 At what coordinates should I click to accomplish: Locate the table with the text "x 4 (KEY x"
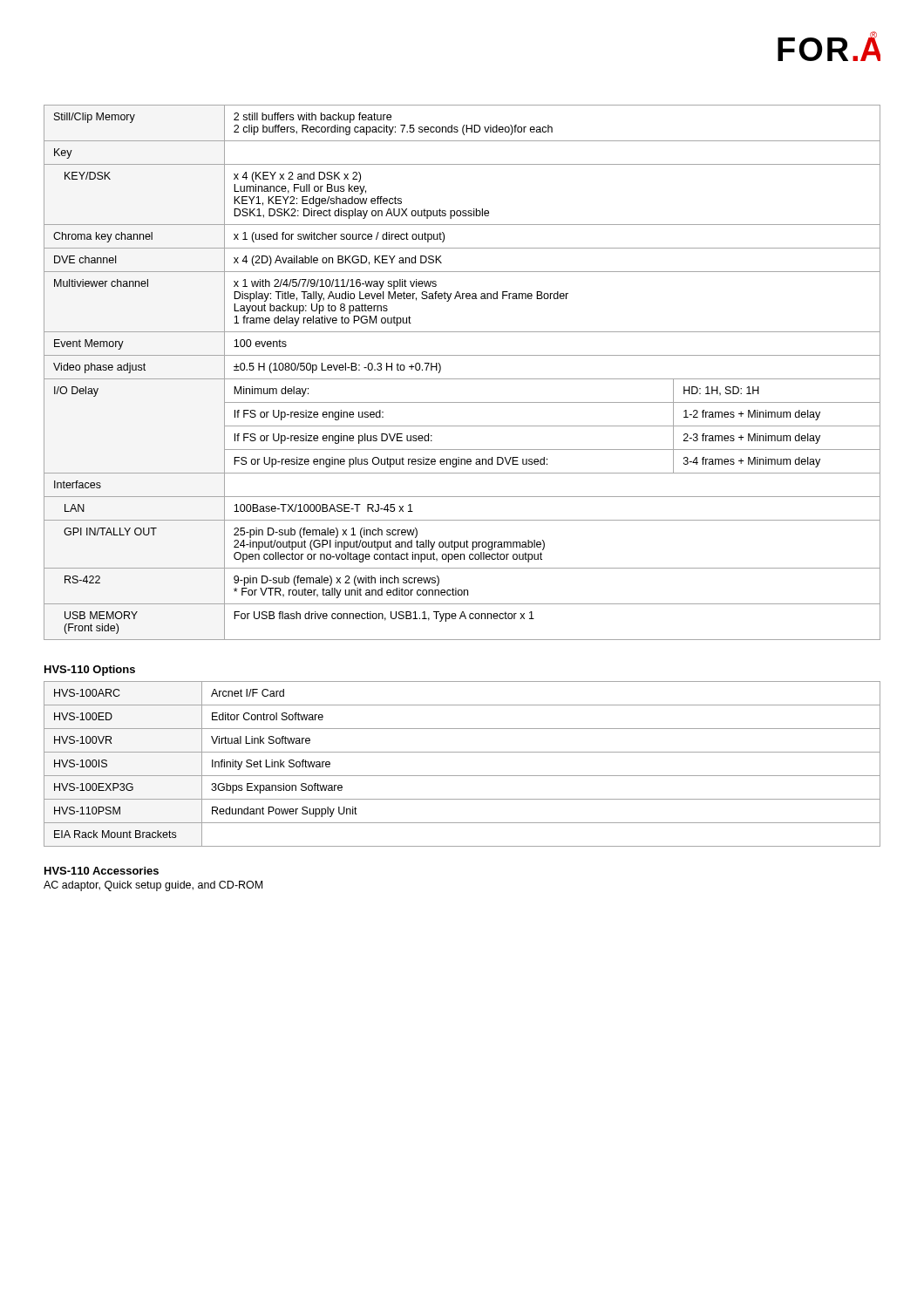point(462,372)
